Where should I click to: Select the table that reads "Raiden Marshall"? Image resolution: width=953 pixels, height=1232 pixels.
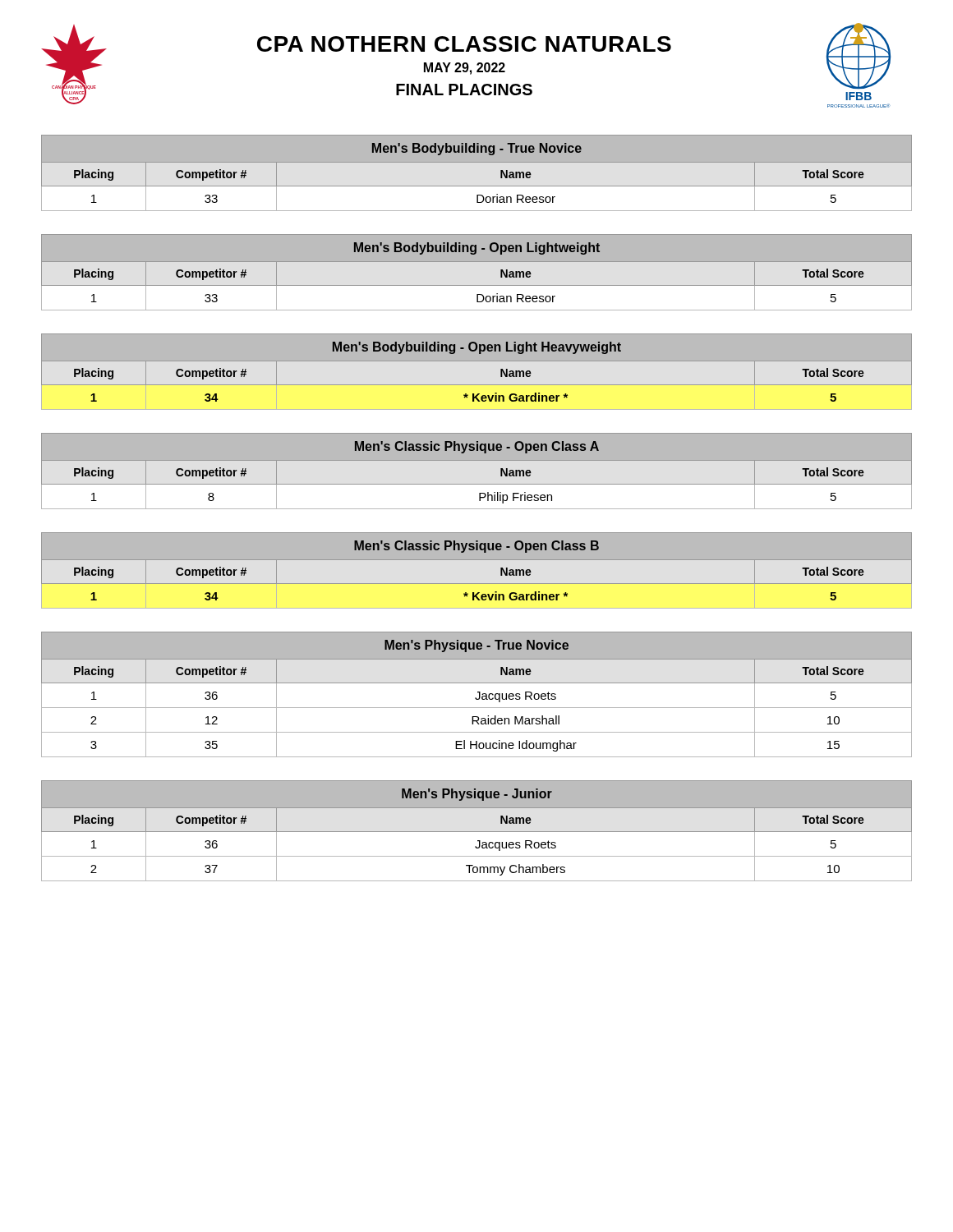476,694
